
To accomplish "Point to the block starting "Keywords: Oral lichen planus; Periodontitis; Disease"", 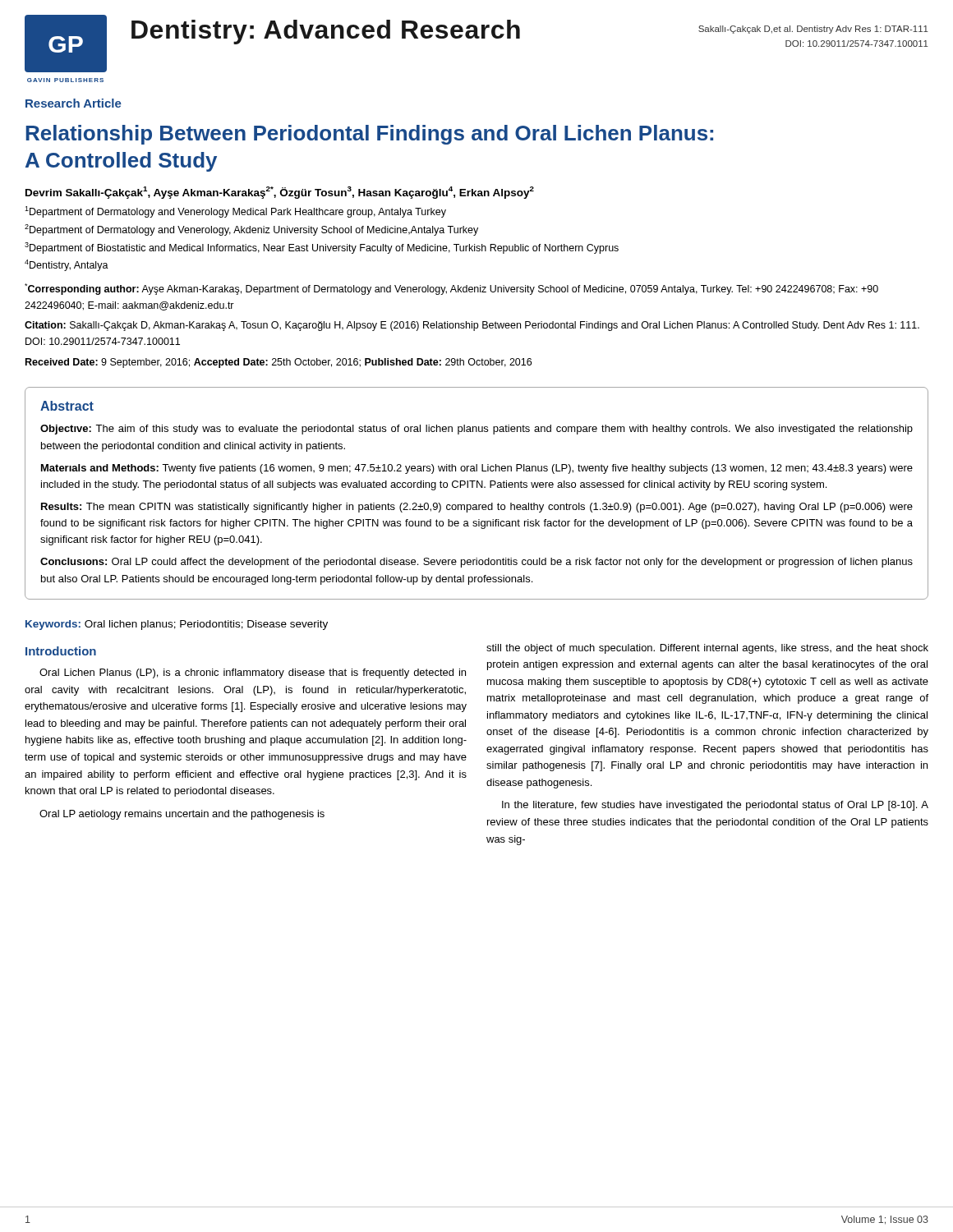I will tap(176, 624).
